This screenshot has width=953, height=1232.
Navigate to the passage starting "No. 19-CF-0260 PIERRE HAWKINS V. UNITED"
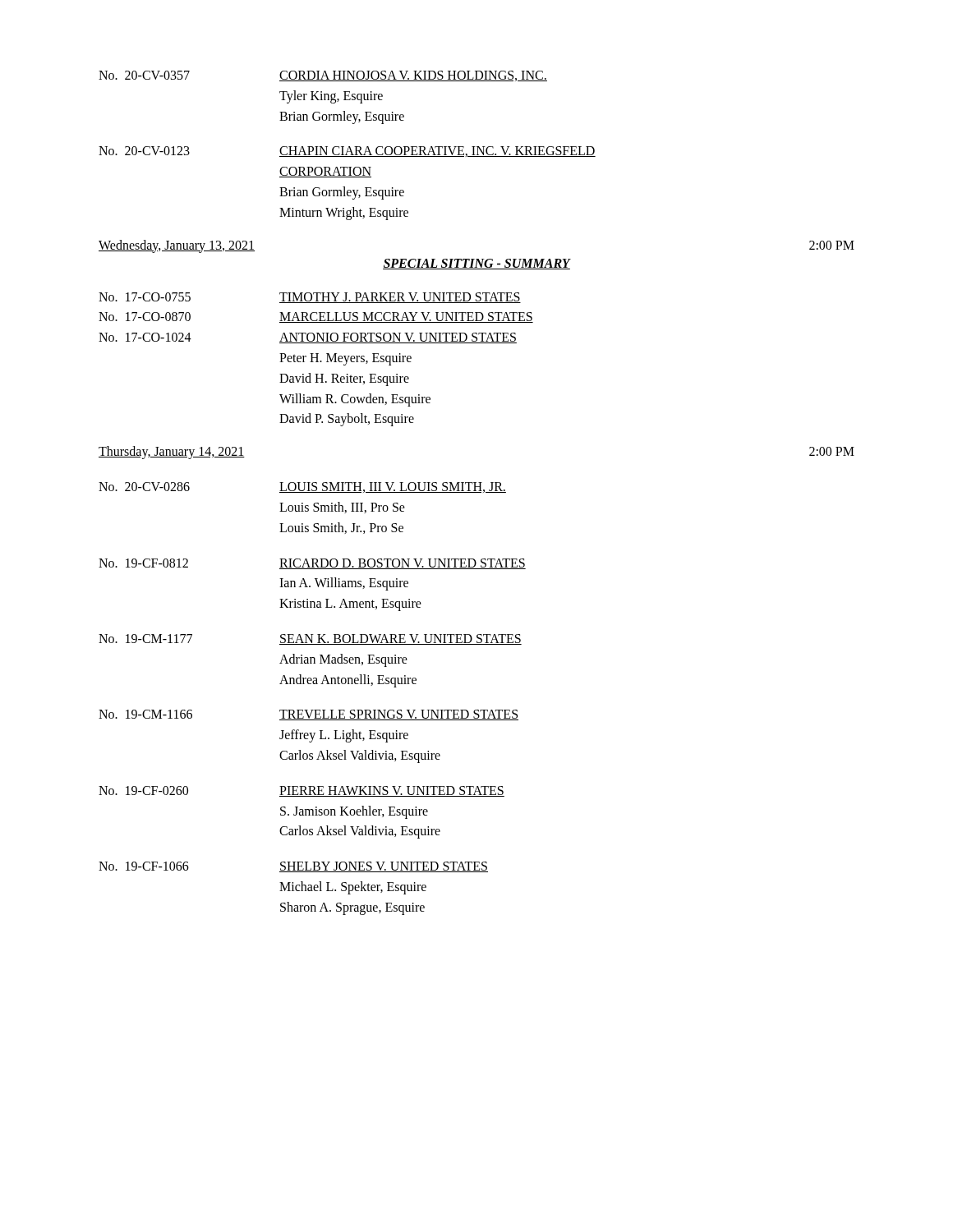pos(302,791)
